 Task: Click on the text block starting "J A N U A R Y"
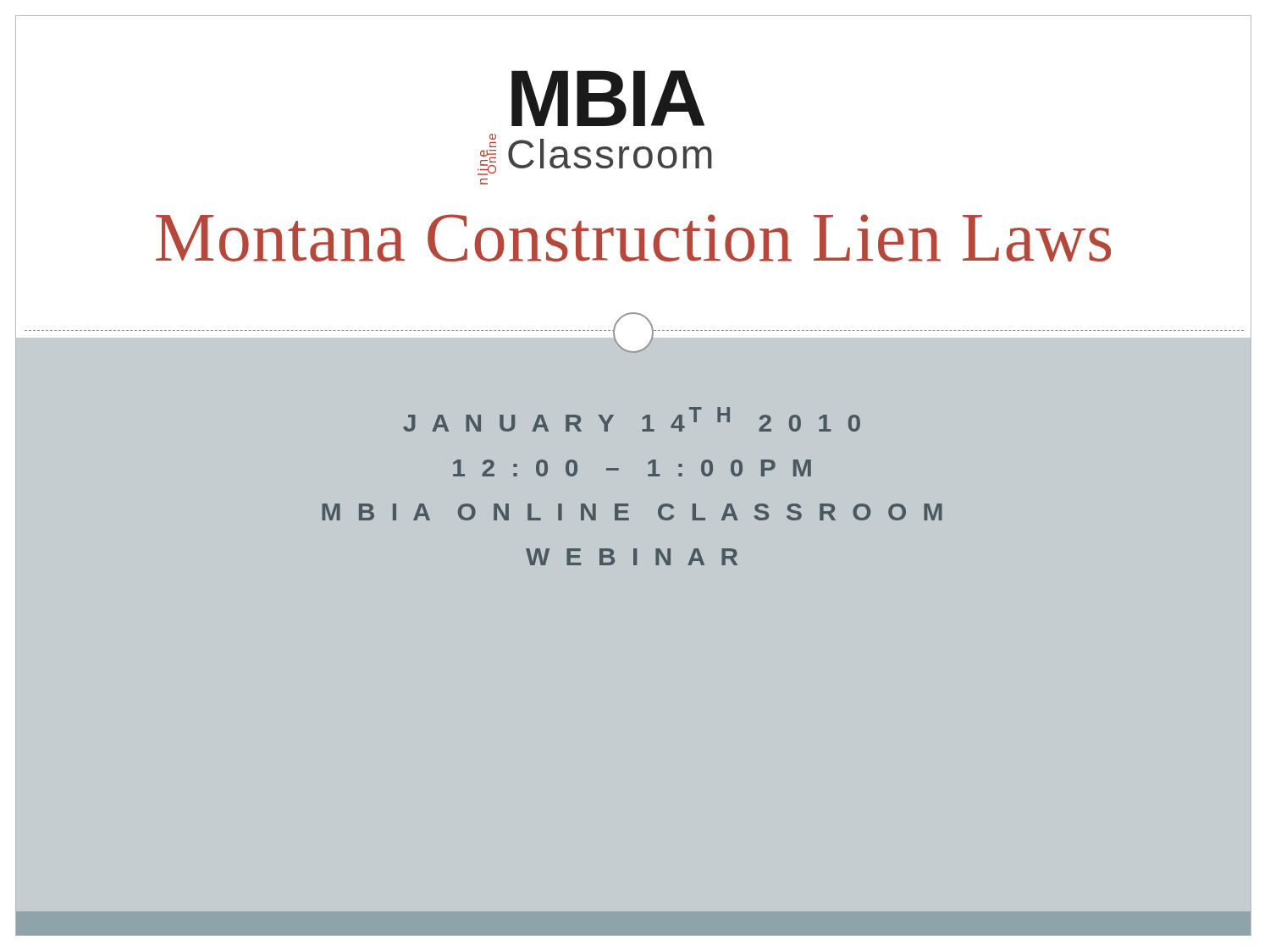pyautogui.click(x=634, y=488)
